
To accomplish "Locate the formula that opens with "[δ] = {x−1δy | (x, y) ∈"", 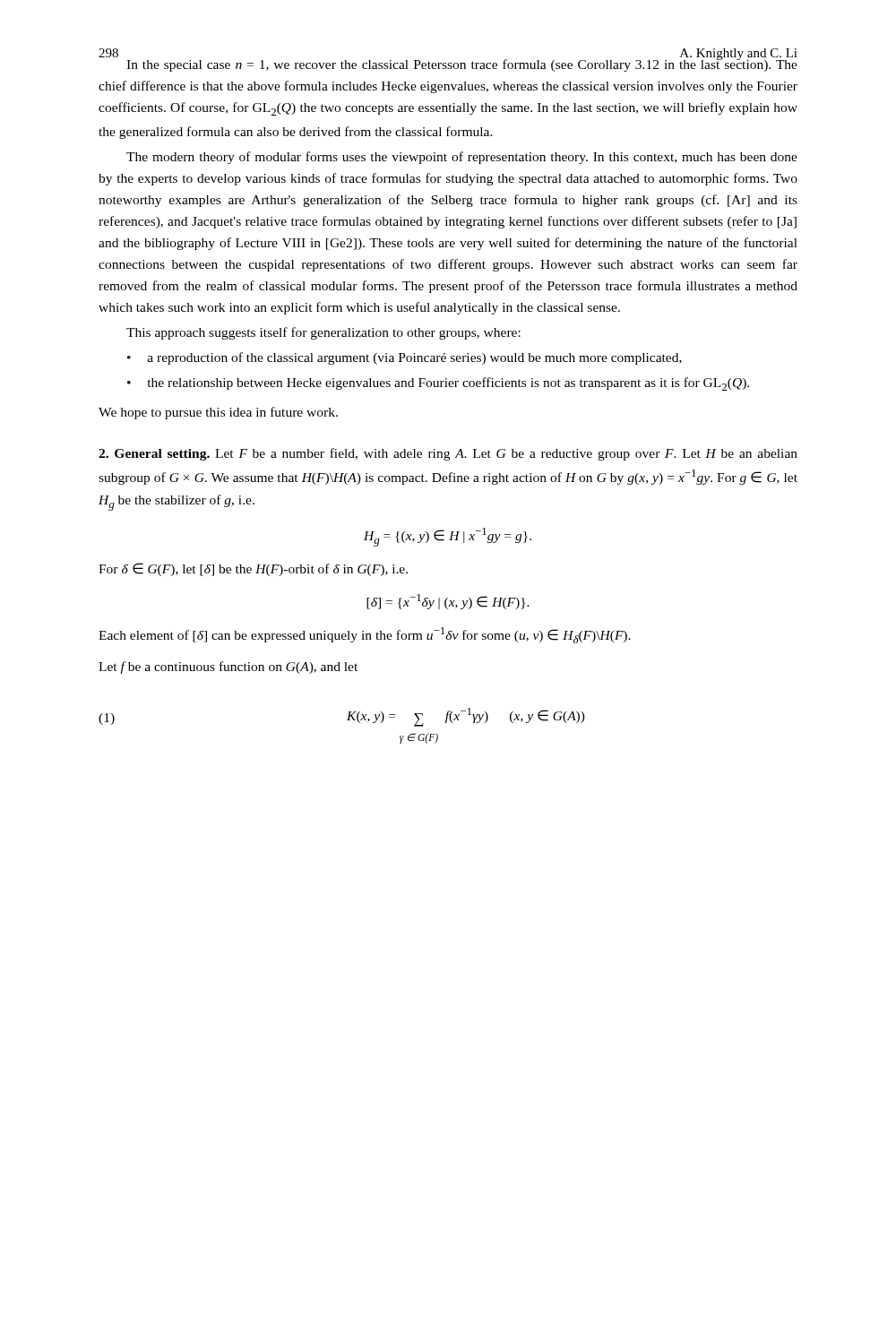I will pos(448,601).
